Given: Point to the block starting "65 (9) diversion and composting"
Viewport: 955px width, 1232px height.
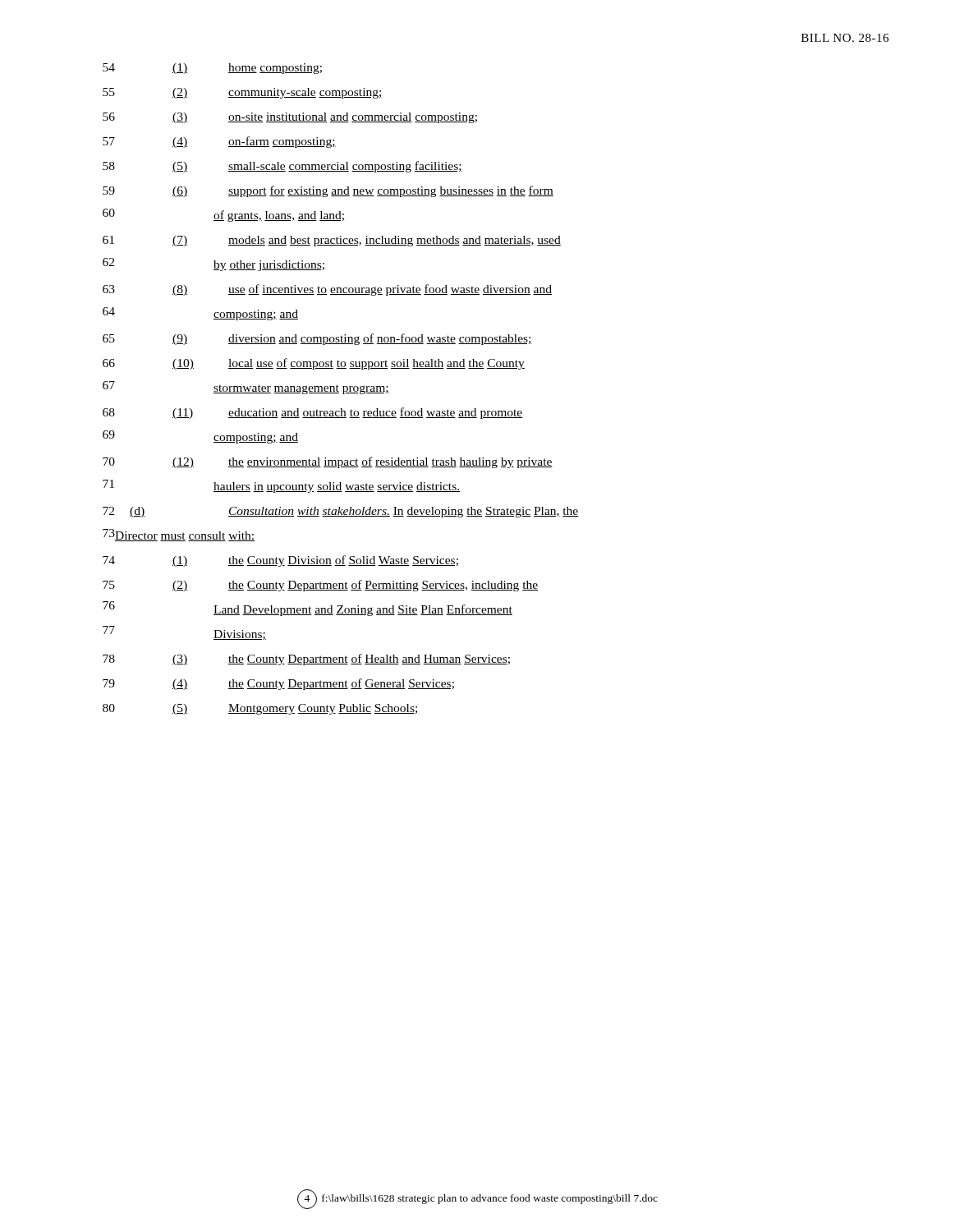Looking at the screenshot, I should click(478, 341).
